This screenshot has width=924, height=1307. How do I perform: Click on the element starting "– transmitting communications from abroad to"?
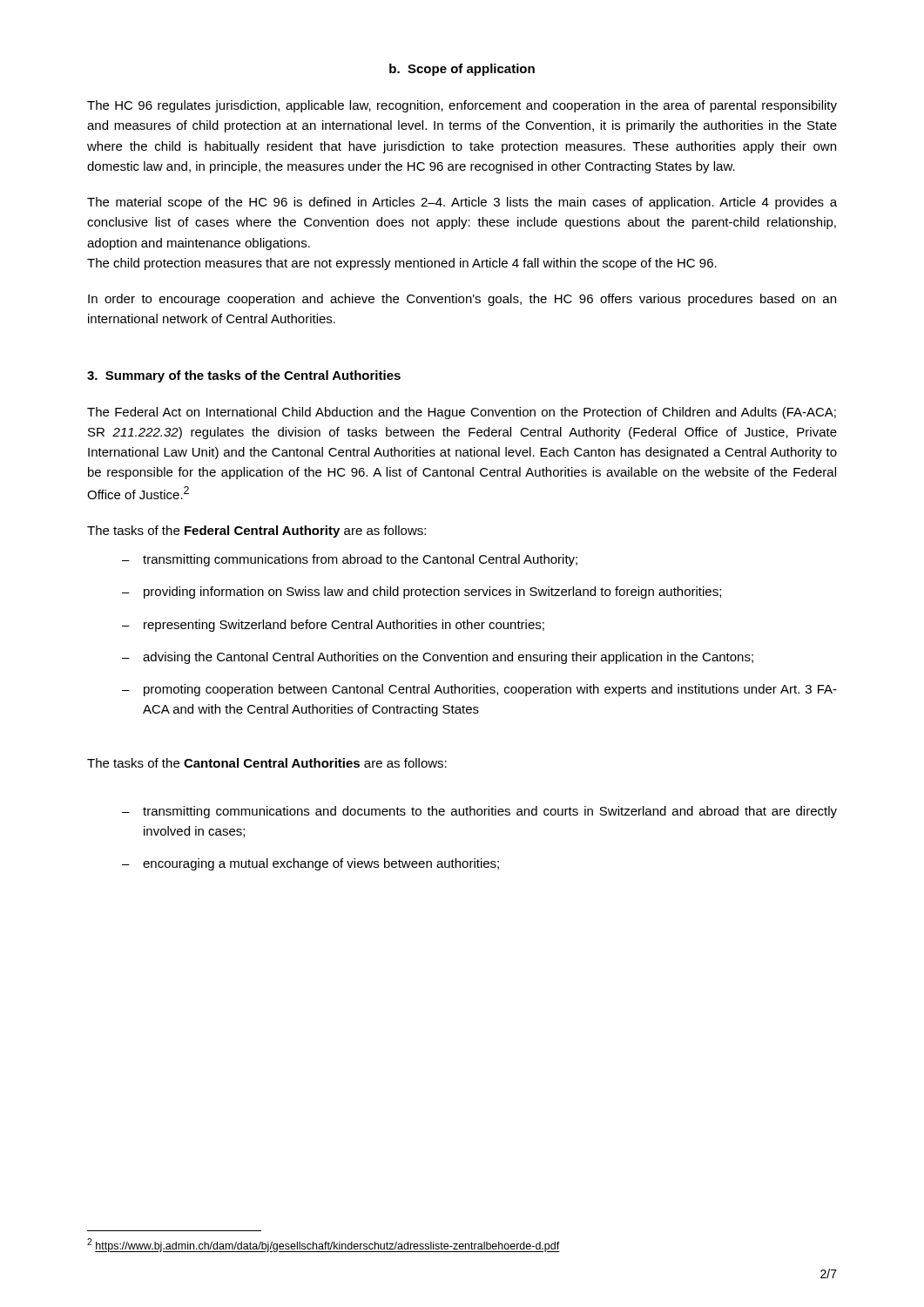tap(479, 559)
